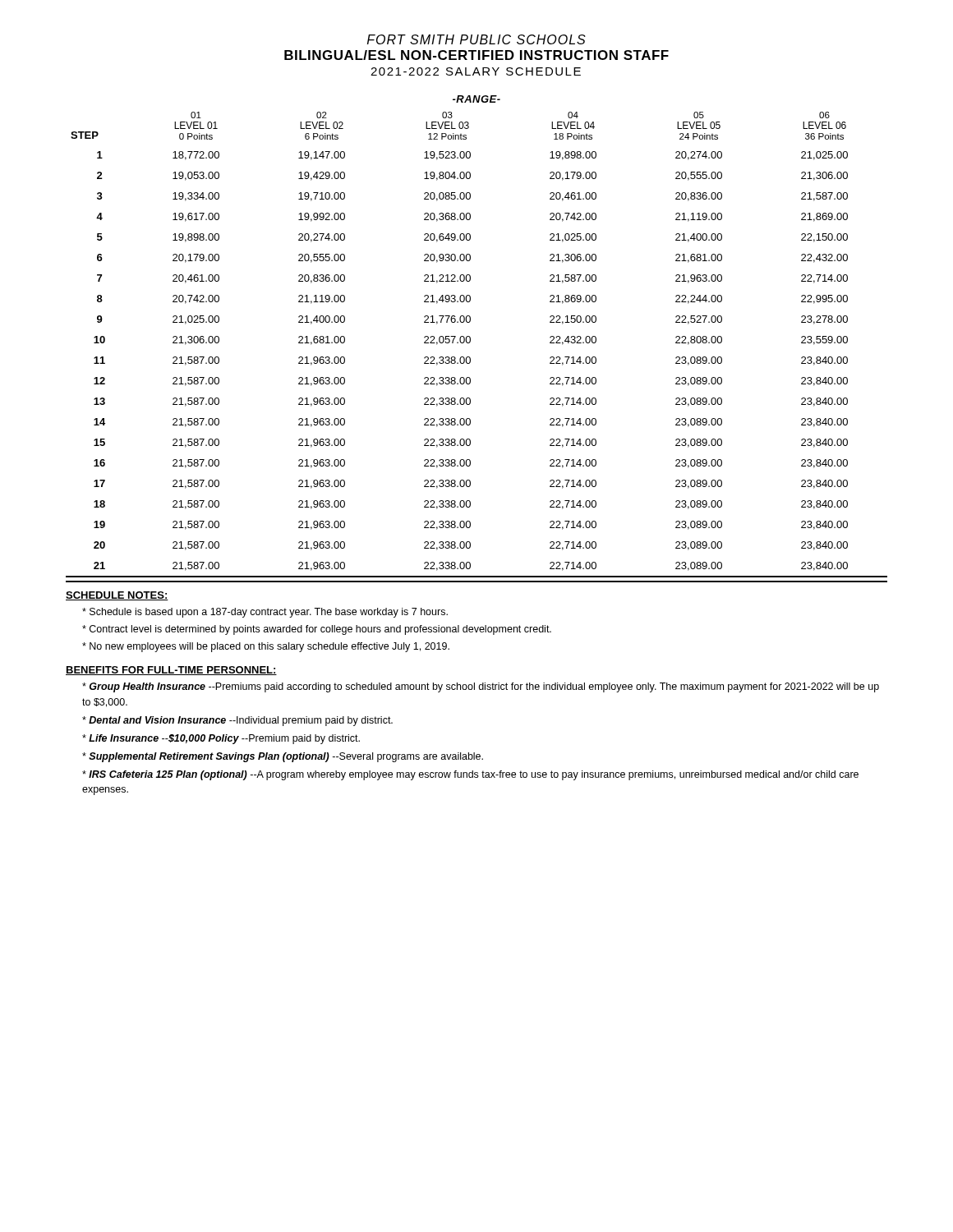The width and height of the screenshot is (953, 1232).
Task: Locate the list item with the text "Schedule is based upon a 187-day contract"
Action: pos(265,612)
